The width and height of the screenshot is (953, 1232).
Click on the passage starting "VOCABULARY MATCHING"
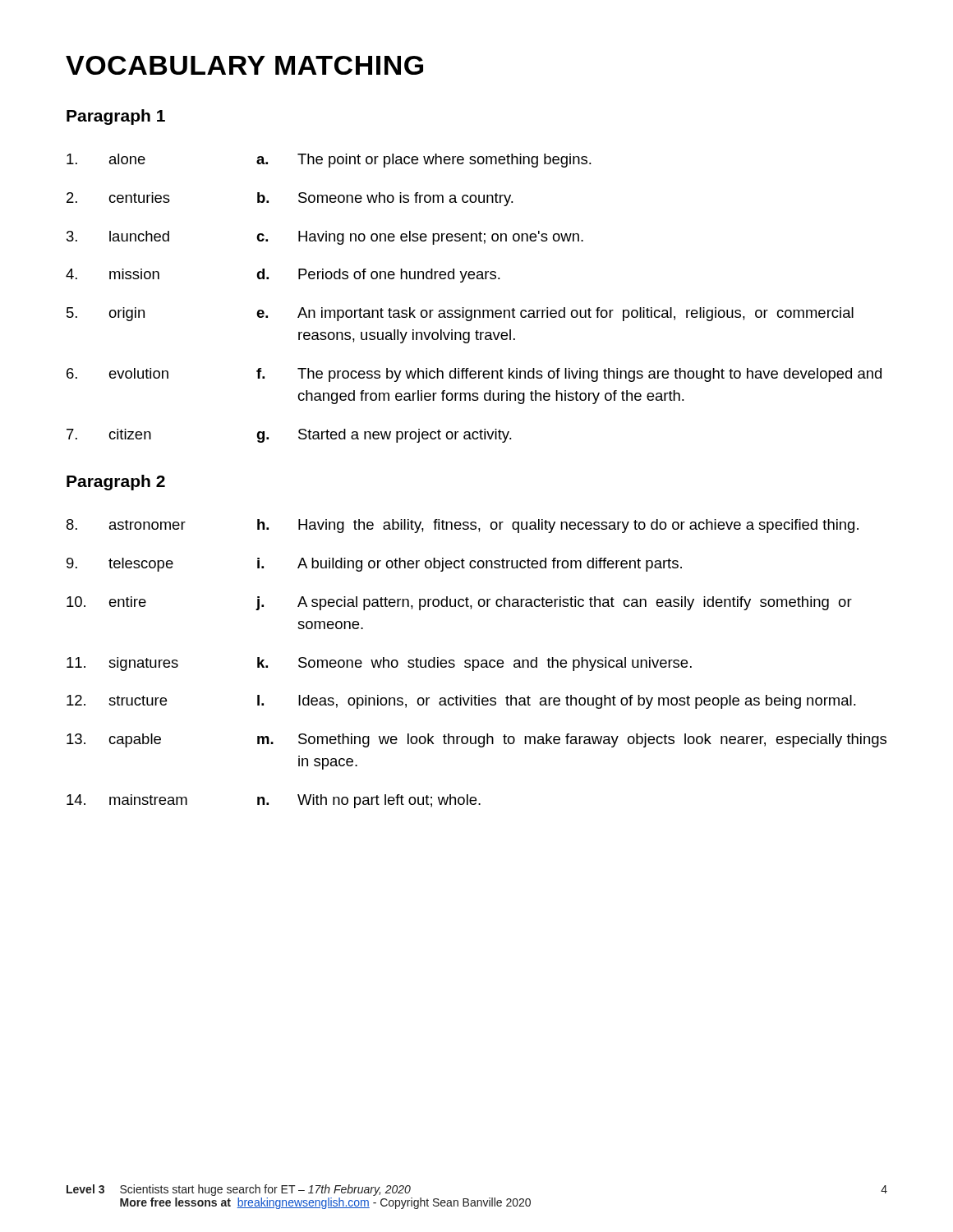[245, 65]
